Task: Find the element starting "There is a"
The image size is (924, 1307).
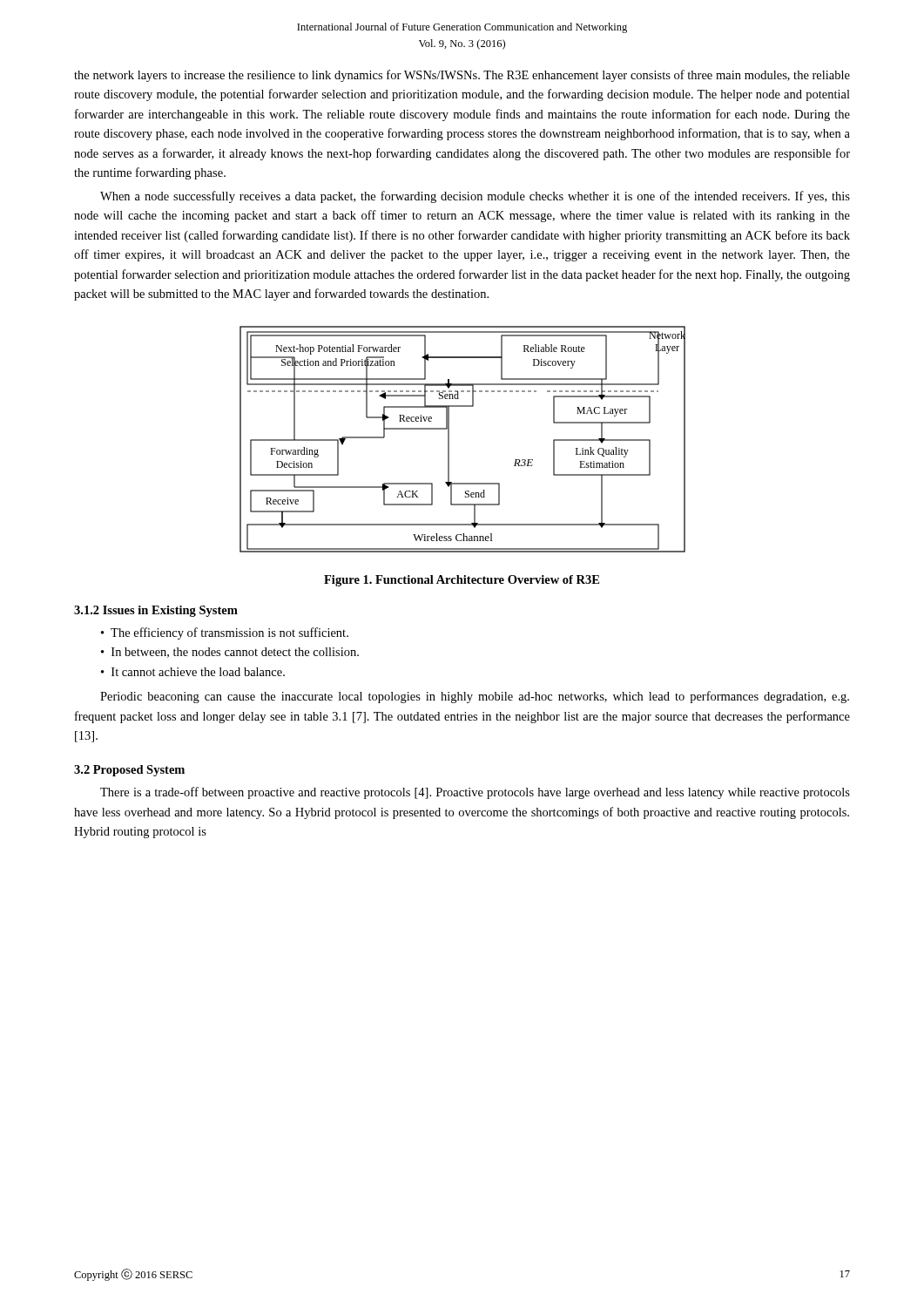Action: [x=462, y=812]
